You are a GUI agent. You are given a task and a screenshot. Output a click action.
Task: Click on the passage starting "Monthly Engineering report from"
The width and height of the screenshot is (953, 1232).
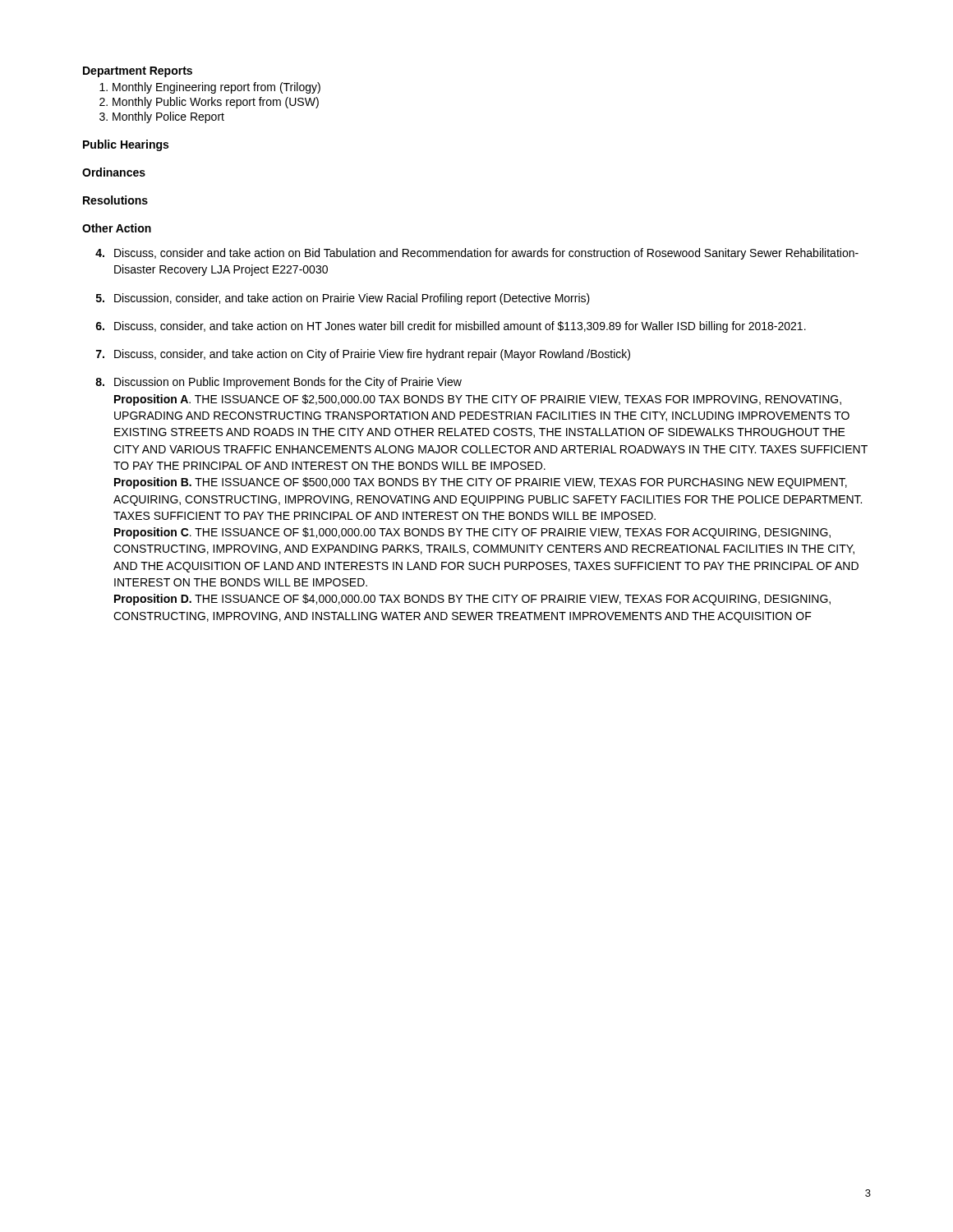[216, 88]
